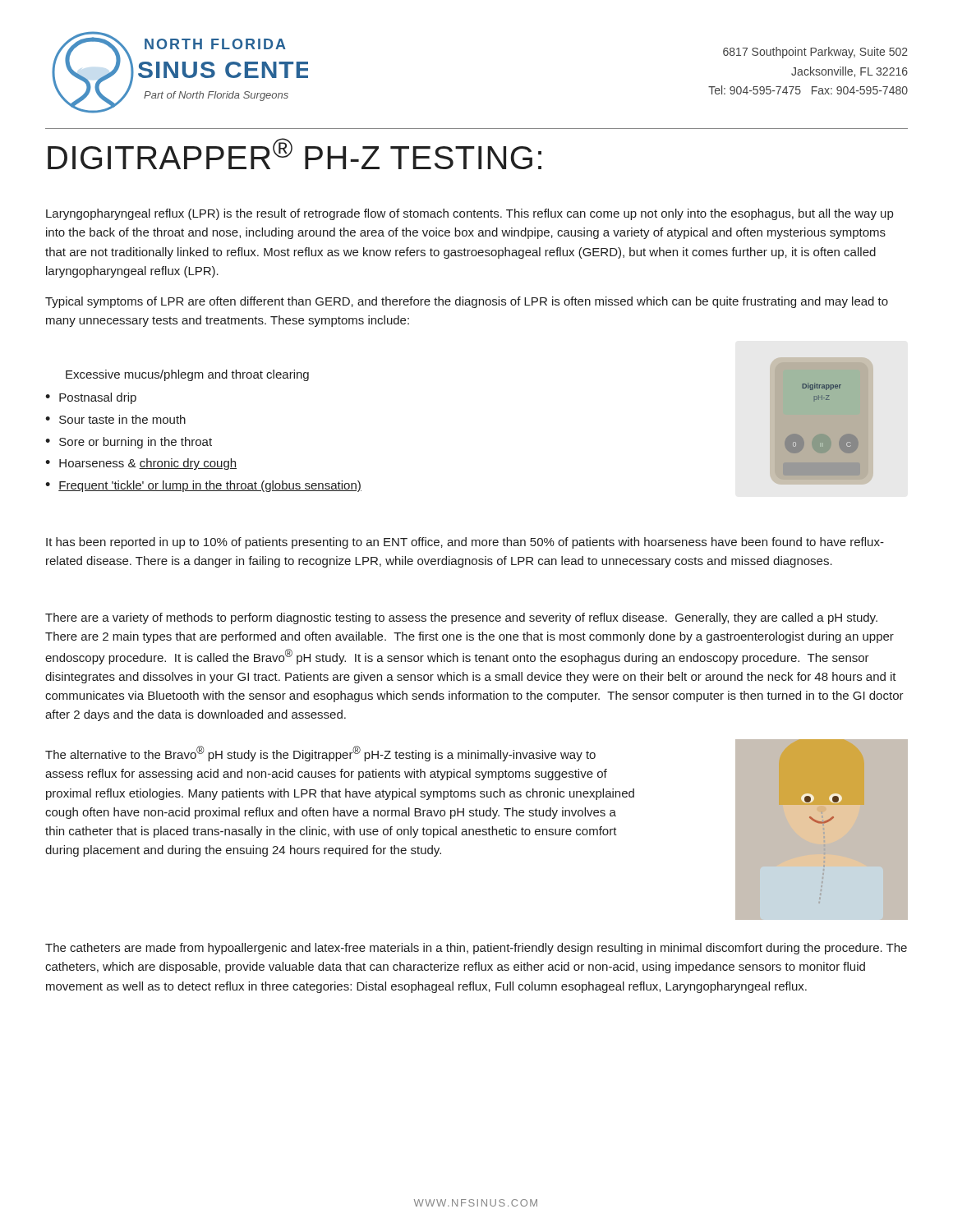
Task: Navigate to the passage starting "• Sour taste in the mouth"
Action: tap(116, 420)
